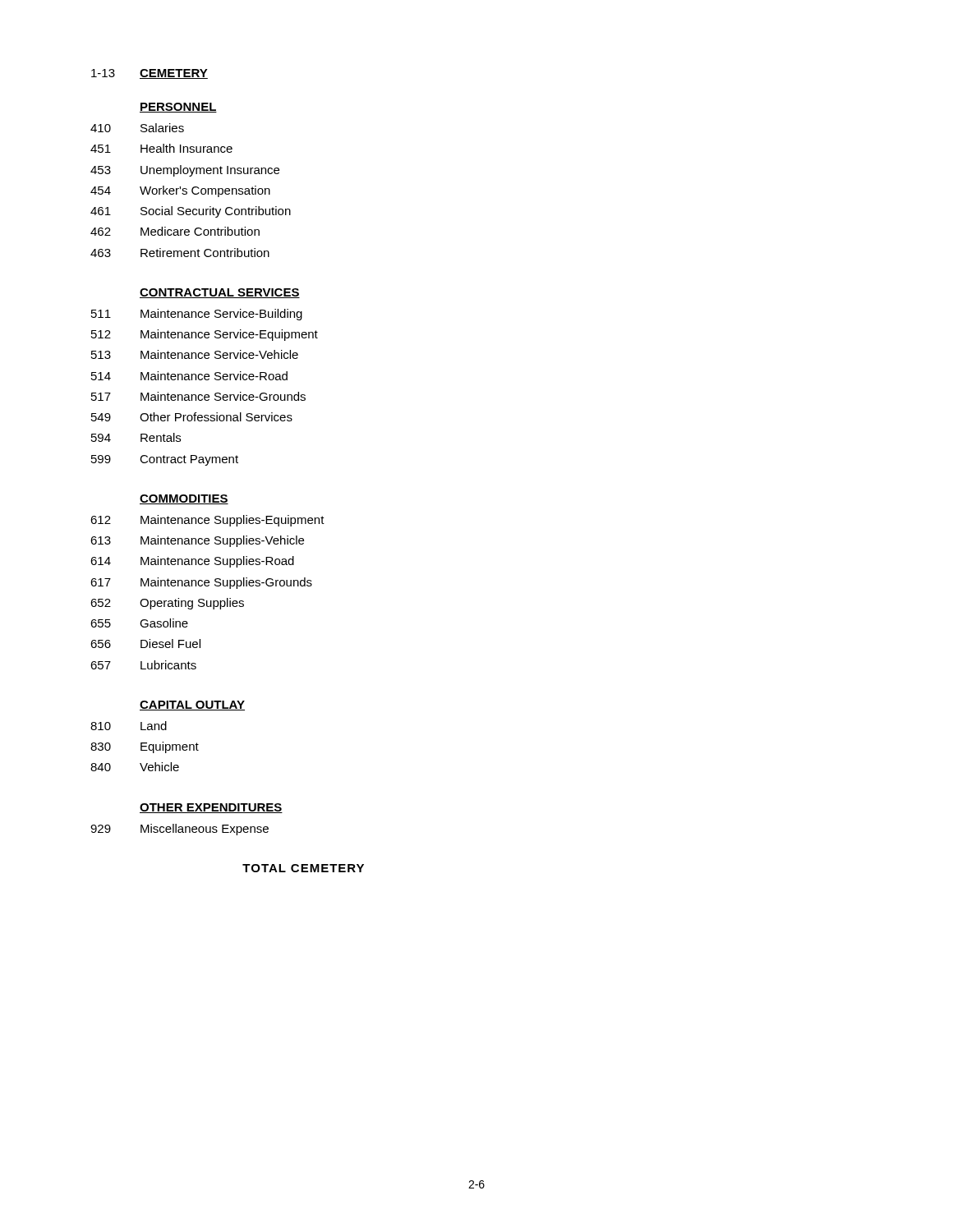
Task: Navigate to the region starting "517Maintenance Service-Grounds"
Action: click(x=198, y=396)
